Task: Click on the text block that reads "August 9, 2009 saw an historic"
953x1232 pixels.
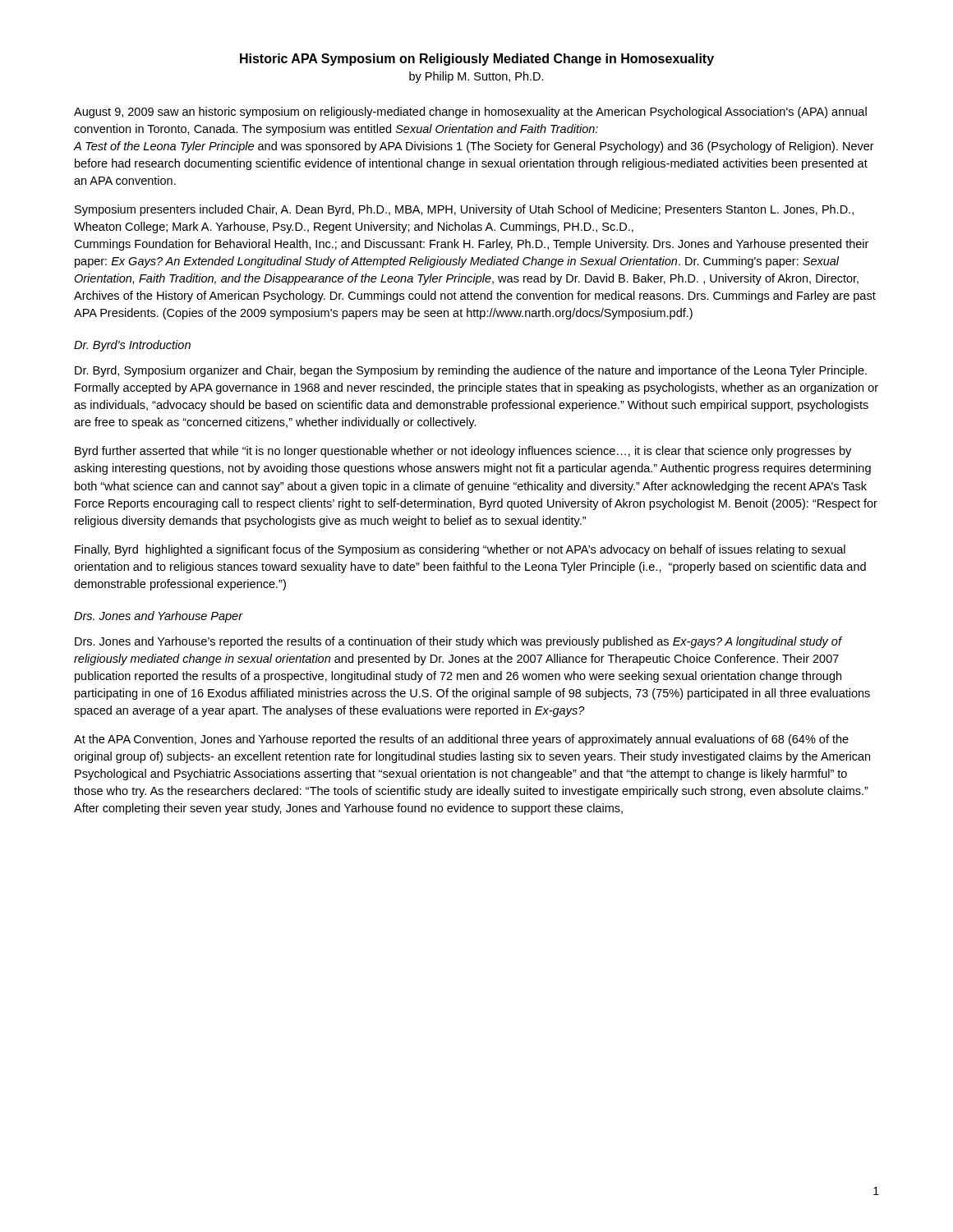Action: 474,146
